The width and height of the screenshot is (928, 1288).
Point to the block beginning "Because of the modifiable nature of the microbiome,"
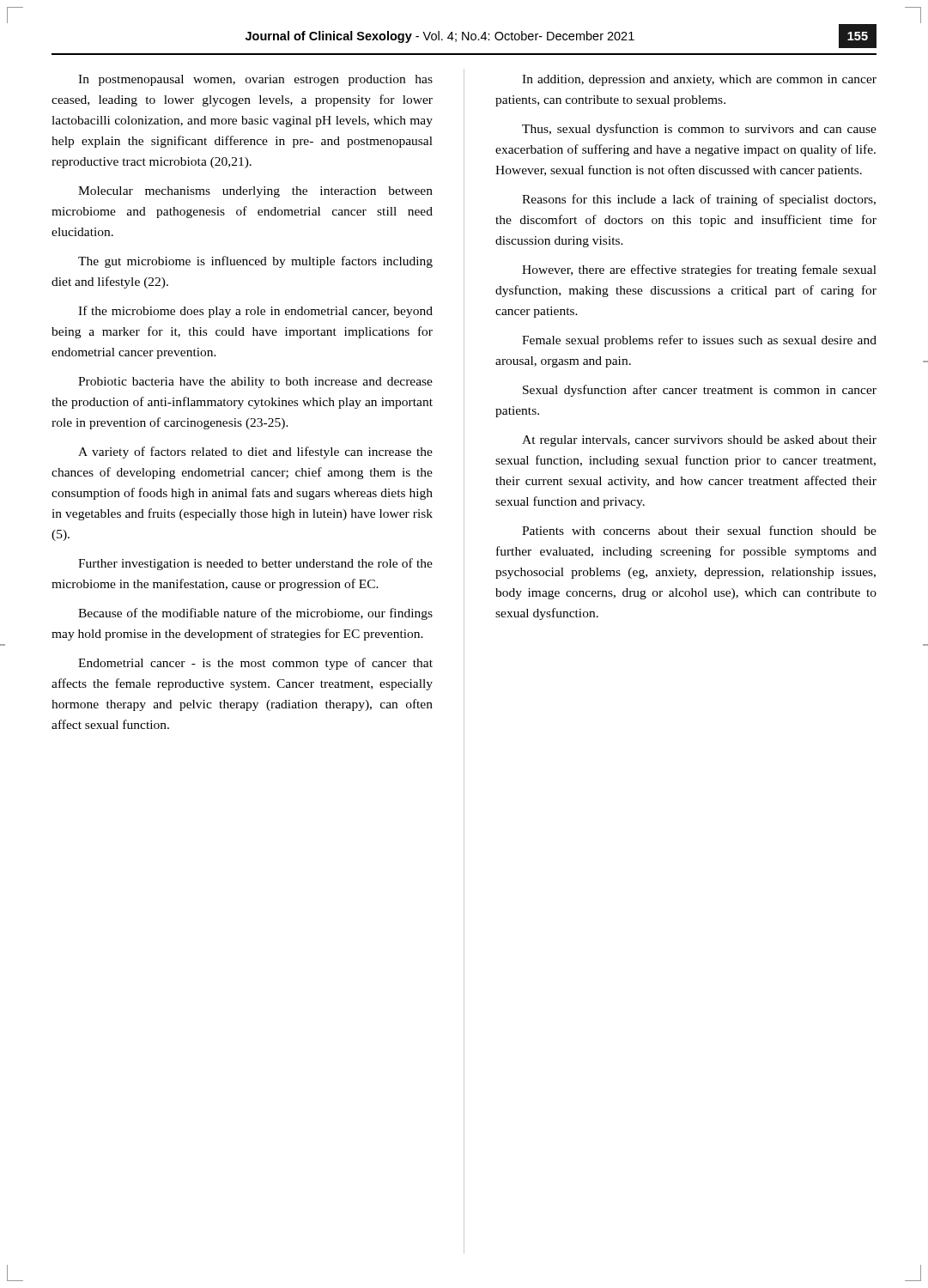pyautogui.click(x=242, y=623)
